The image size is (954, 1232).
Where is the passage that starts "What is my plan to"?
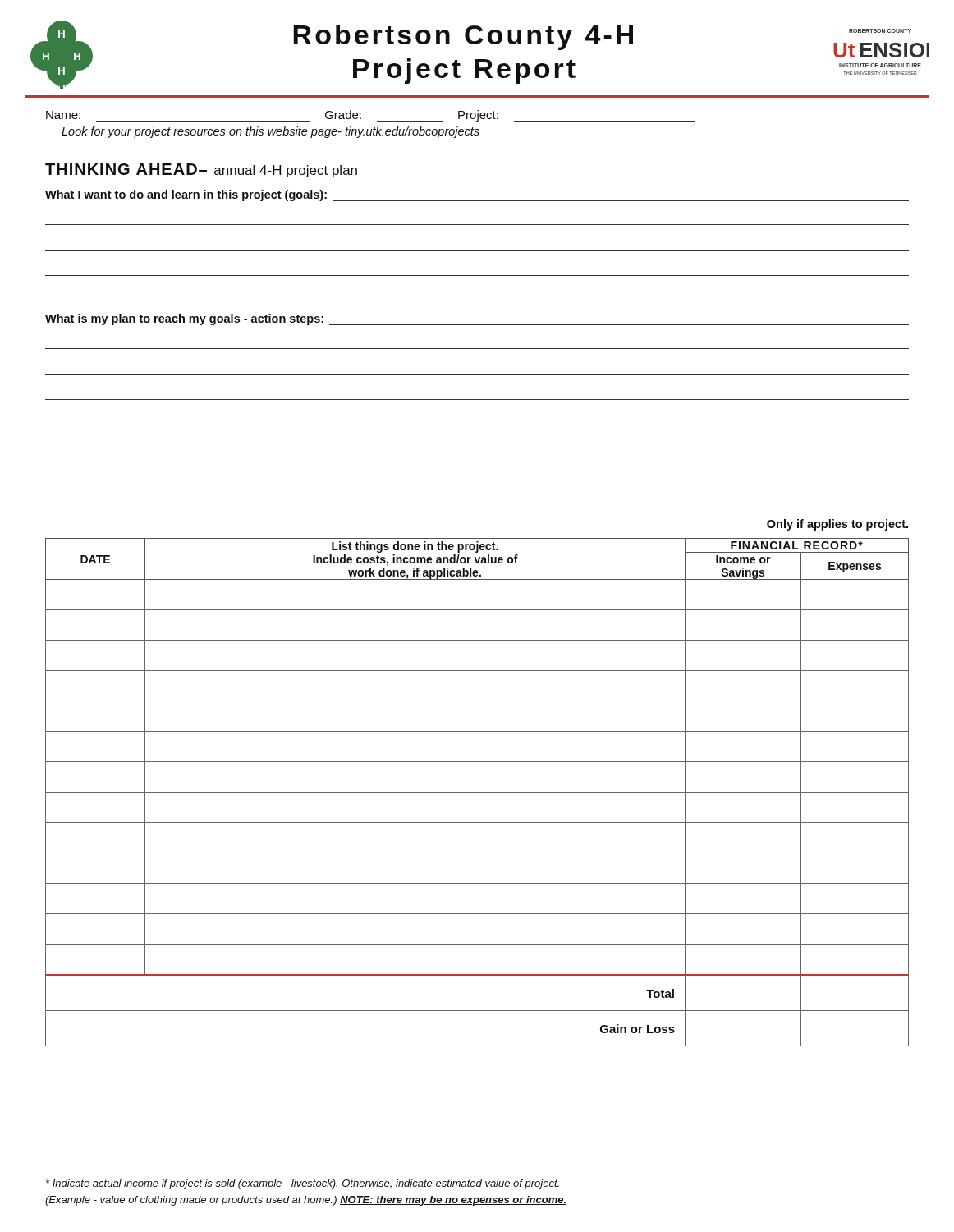point(477,317)
